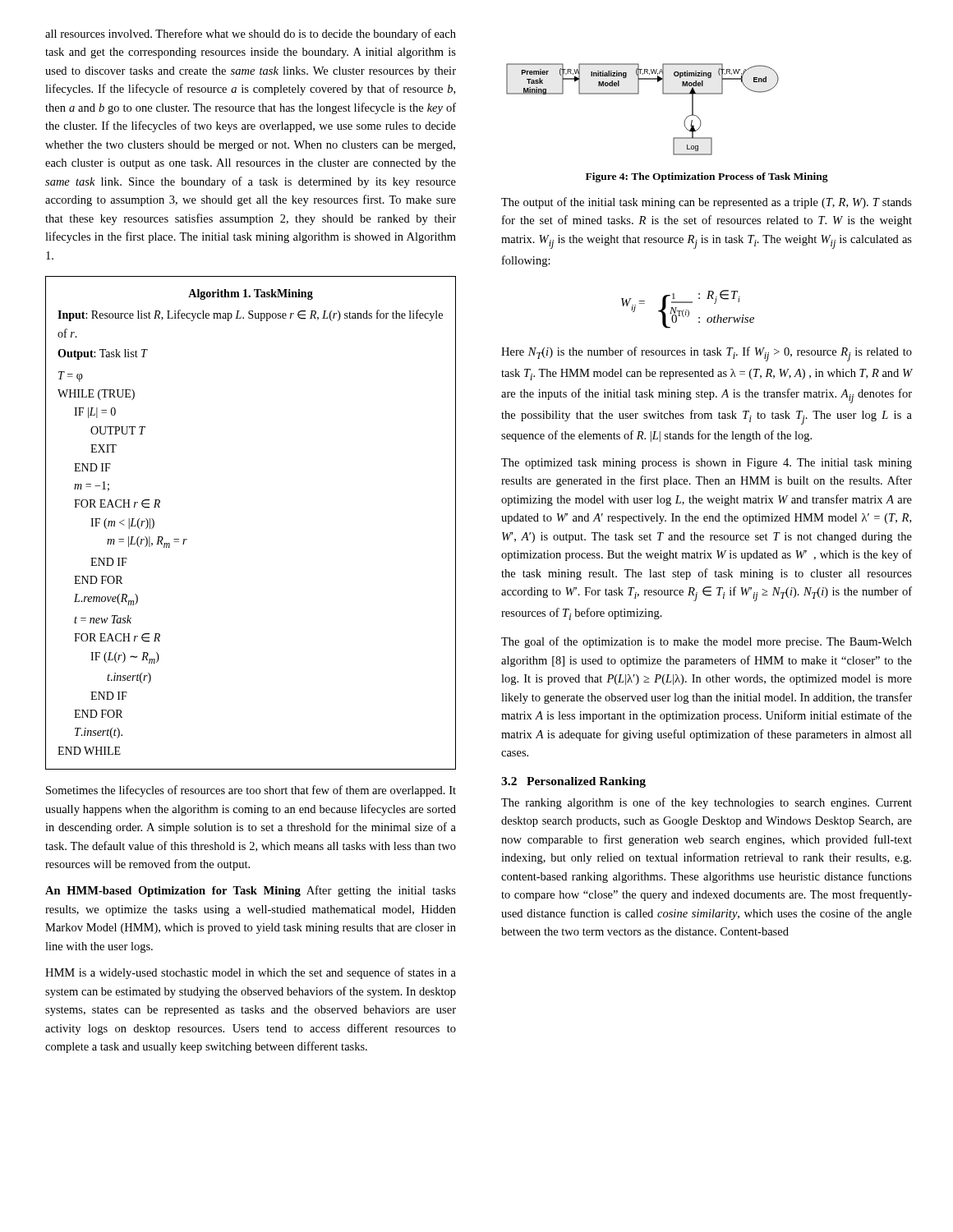
Task: Click where it says "3.2 Personalized Ranking"
Action: coord(574,780)
